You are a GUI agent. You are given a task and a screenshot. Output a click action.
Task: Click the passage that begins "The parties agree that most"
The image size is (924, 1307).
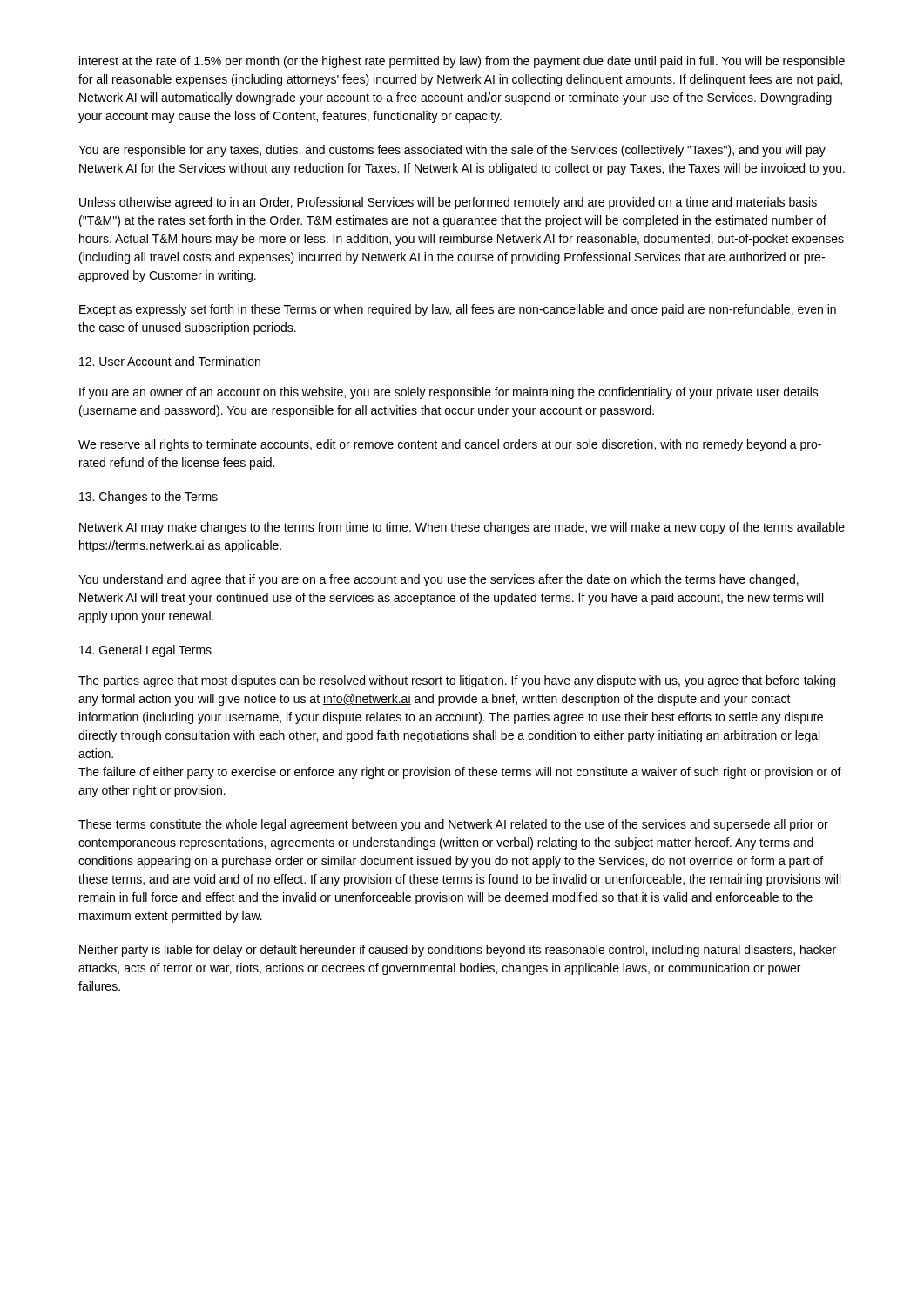[460, 735]
